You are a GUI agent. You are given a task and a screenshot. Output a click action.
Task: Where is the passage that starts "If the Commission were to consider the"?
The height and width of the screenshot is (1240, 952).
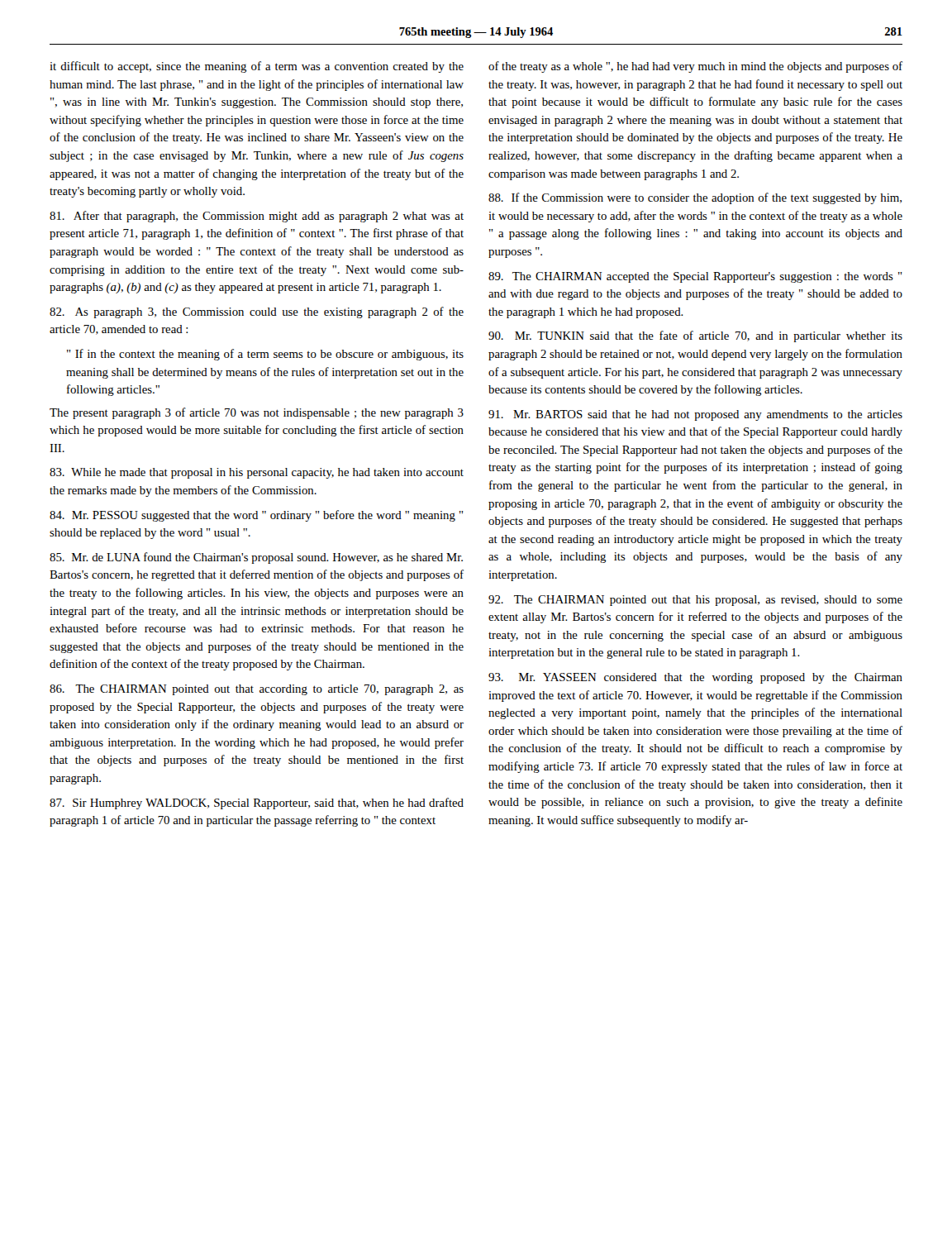coord(695,225)
